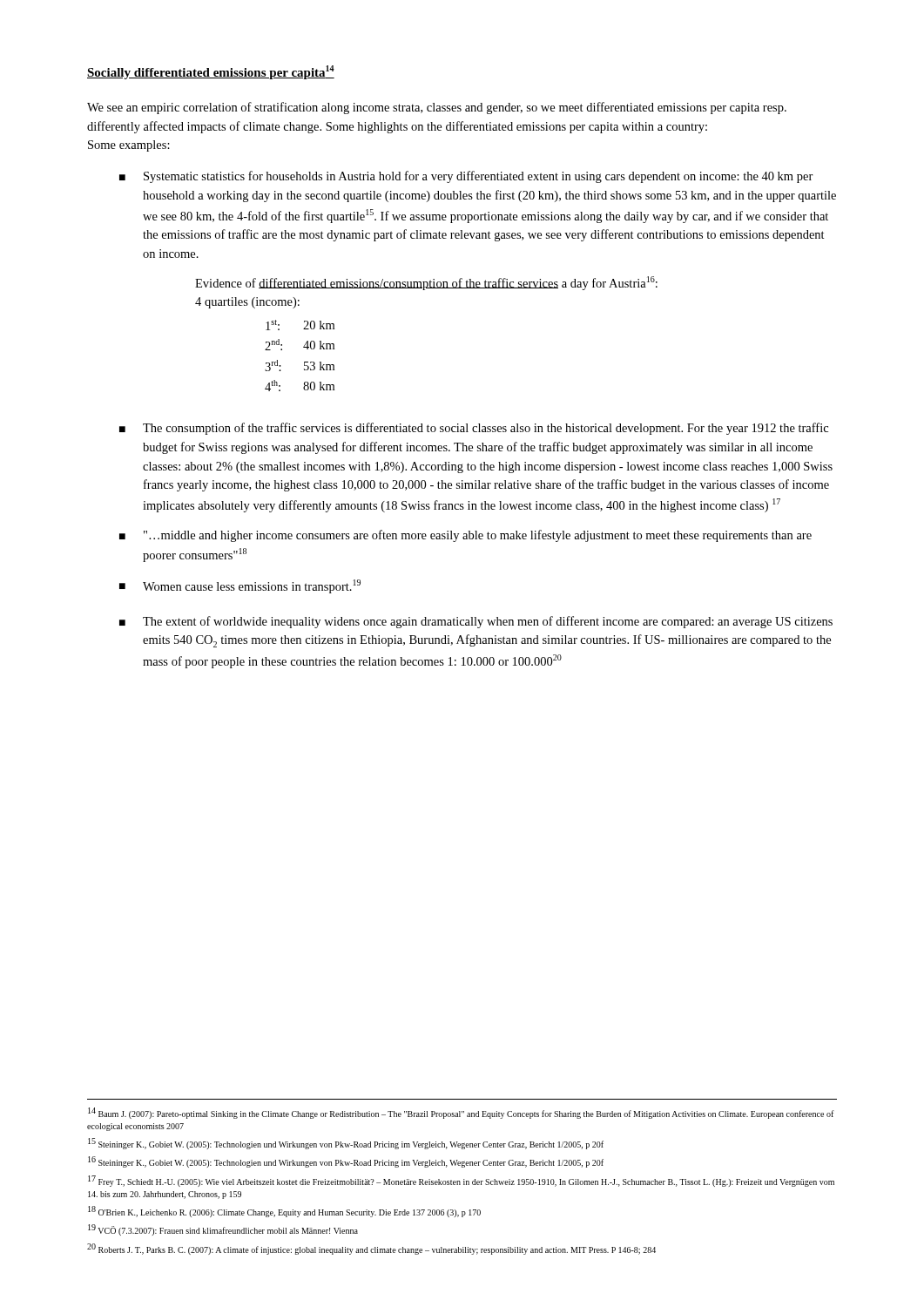Screen dimensions: 1307x924
Task: Navigate to the element starting "■ The consumption"
Action: [478, 467]
